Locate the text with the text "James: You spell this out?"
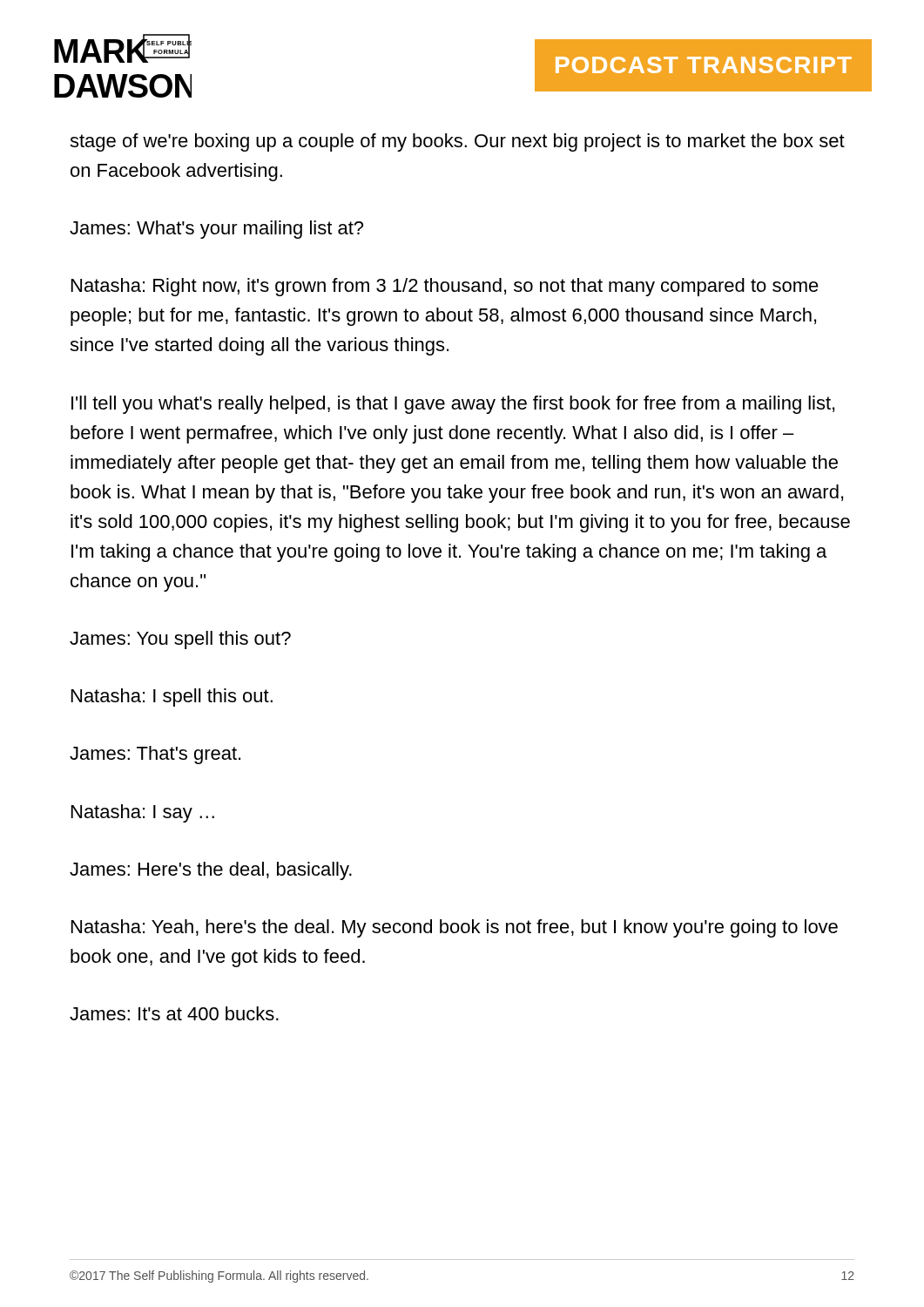Image resolution: width=924 pixels, height=1307 pixels. 180,638
